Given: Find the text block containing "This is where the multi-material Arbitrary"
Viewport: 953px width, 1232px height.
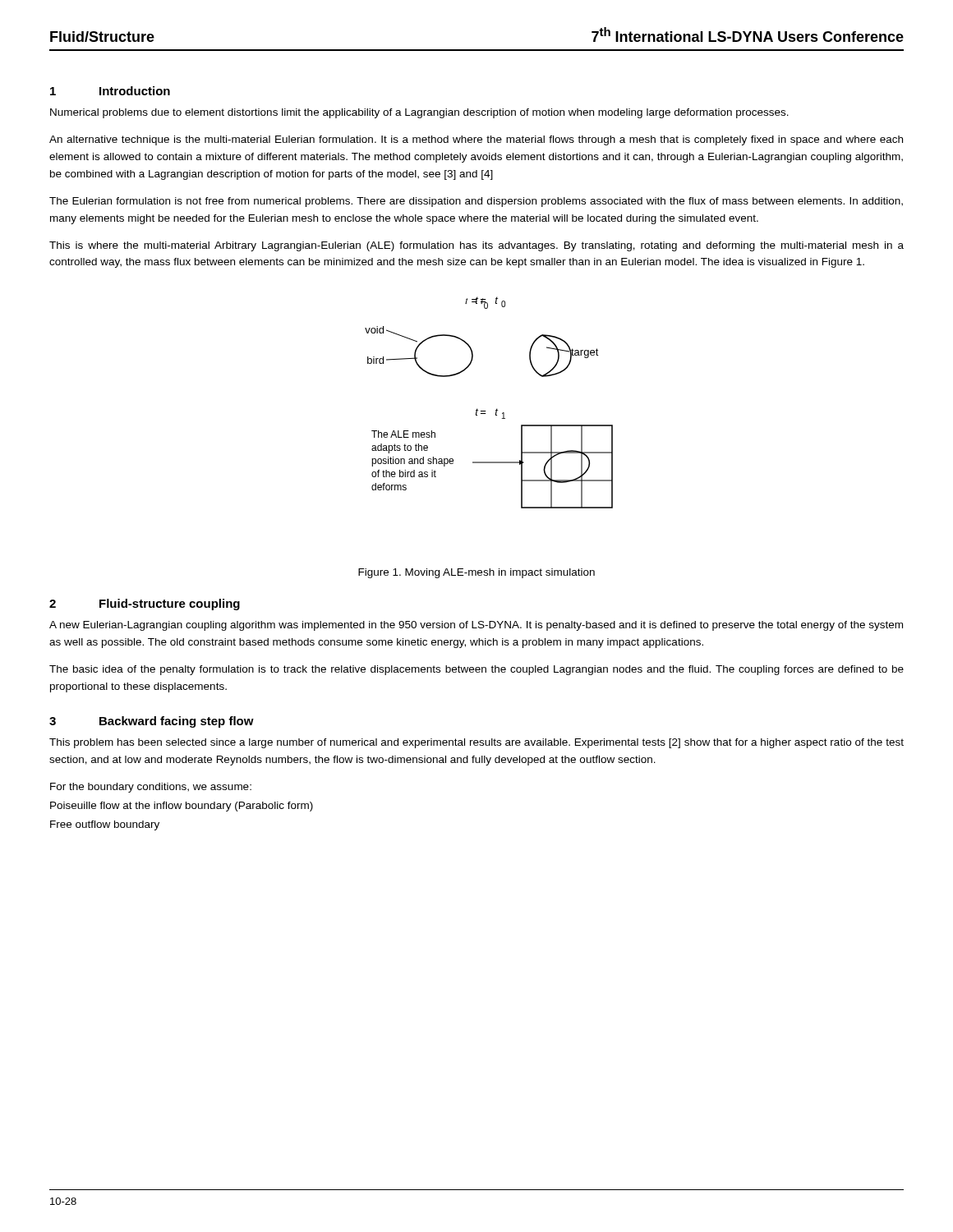Looking at the screenshot, I should (x=476, y=253).
